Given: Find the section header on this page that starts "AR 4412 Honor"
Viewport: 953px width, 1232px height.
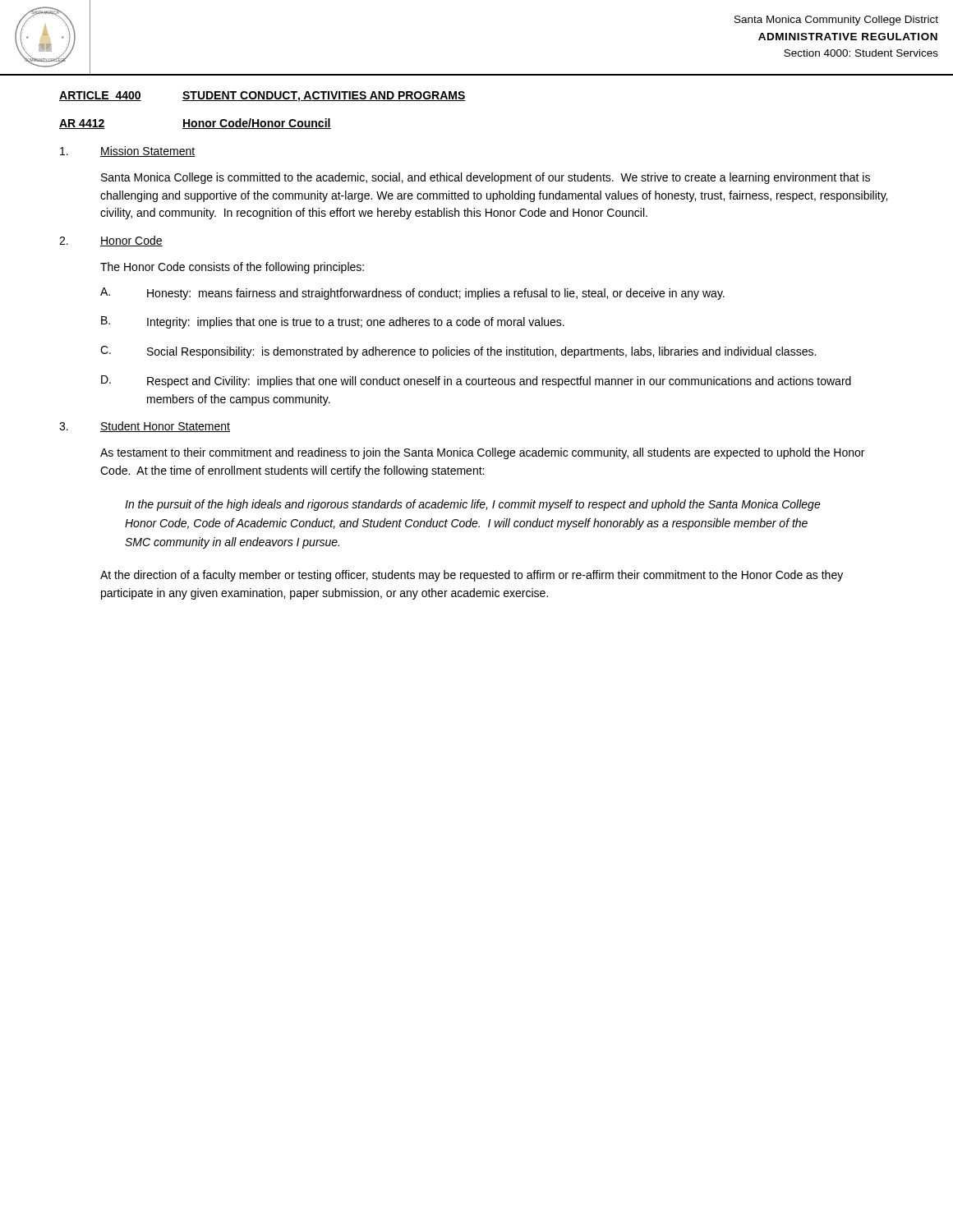Looking at the screenshot, I should coord(195,123).
